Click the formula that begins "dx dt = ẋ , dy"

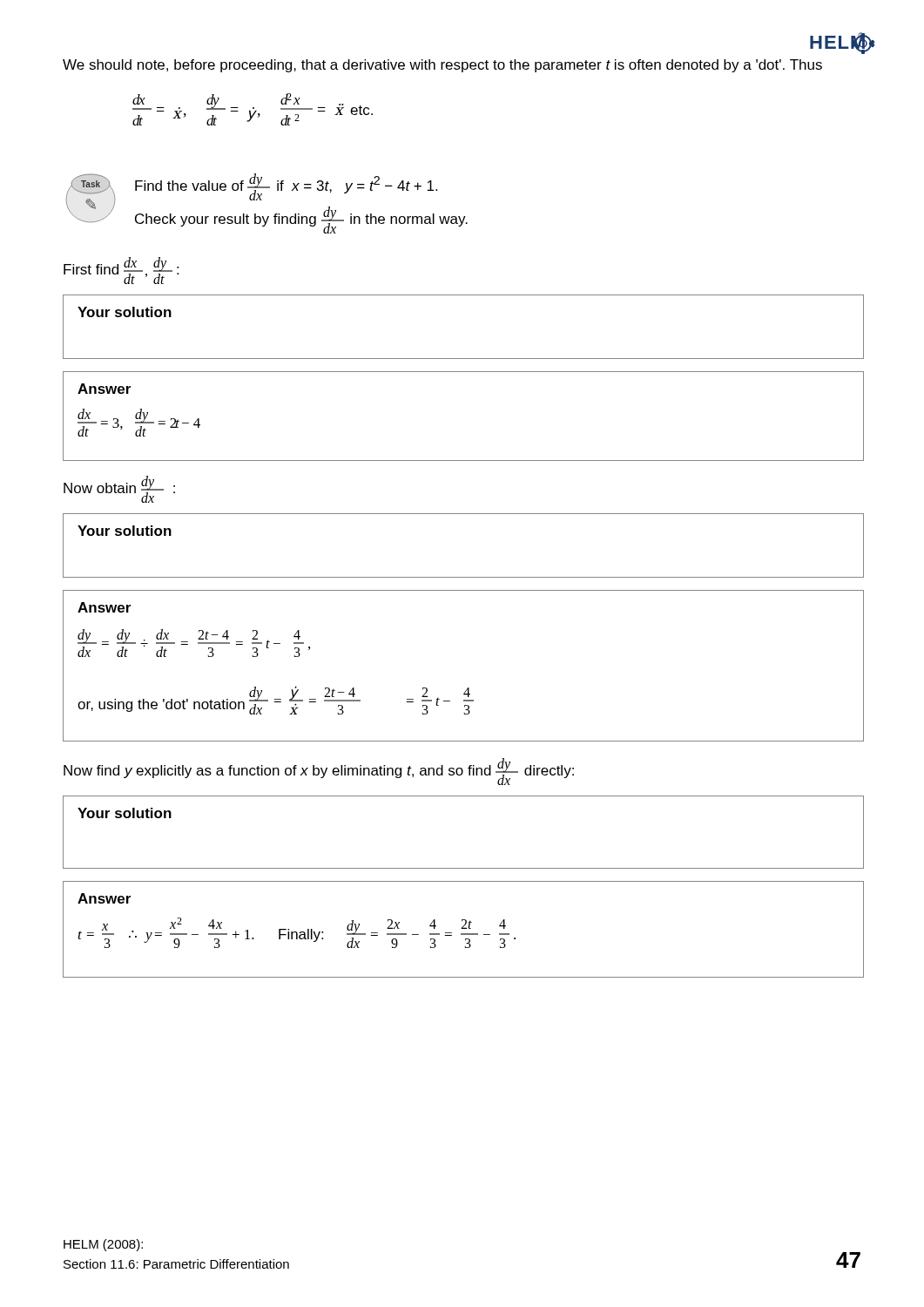pyautogui.click(x=320, y=112)
